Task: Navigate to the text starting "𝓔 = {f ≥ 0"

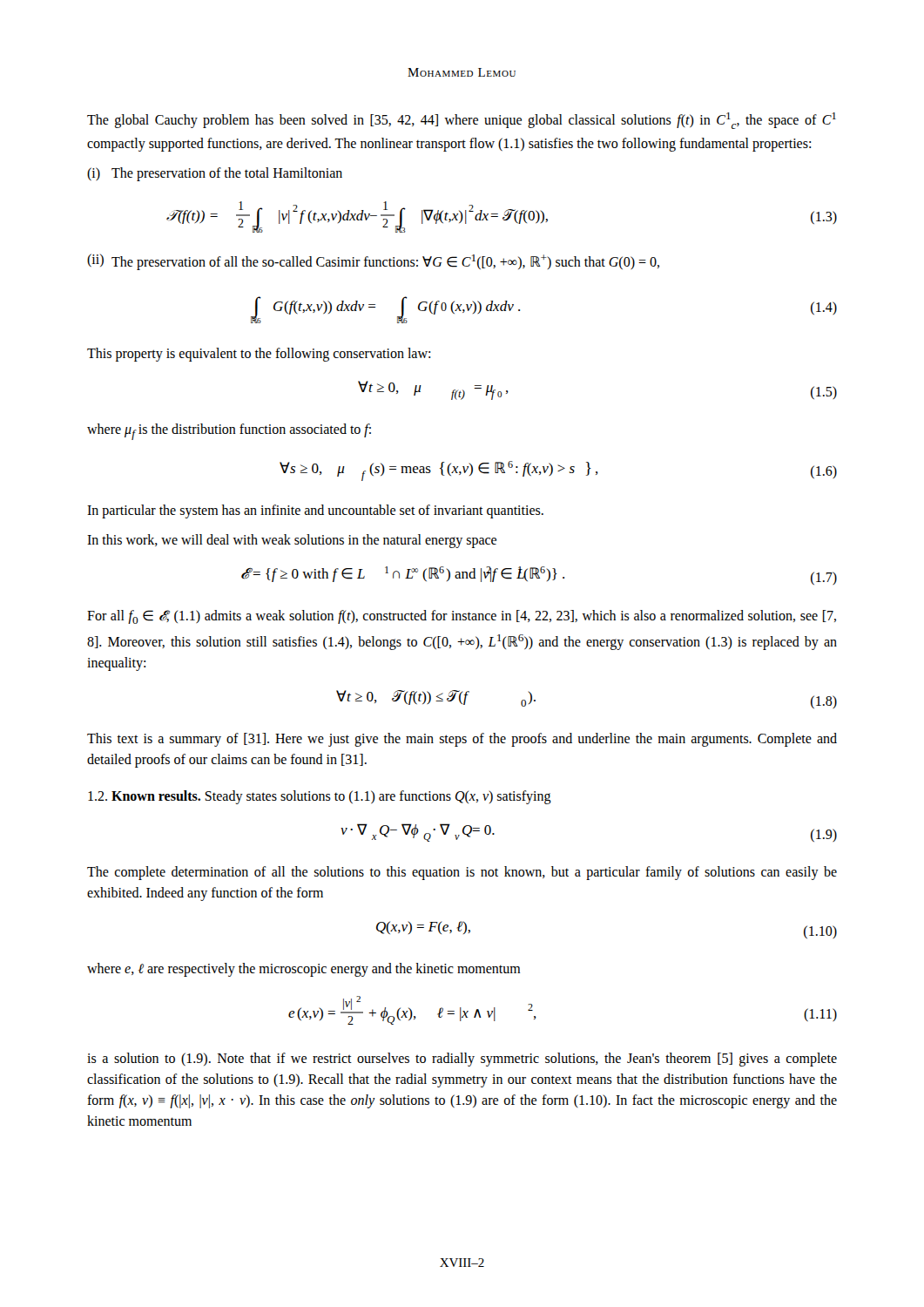Action: [534, 575]
